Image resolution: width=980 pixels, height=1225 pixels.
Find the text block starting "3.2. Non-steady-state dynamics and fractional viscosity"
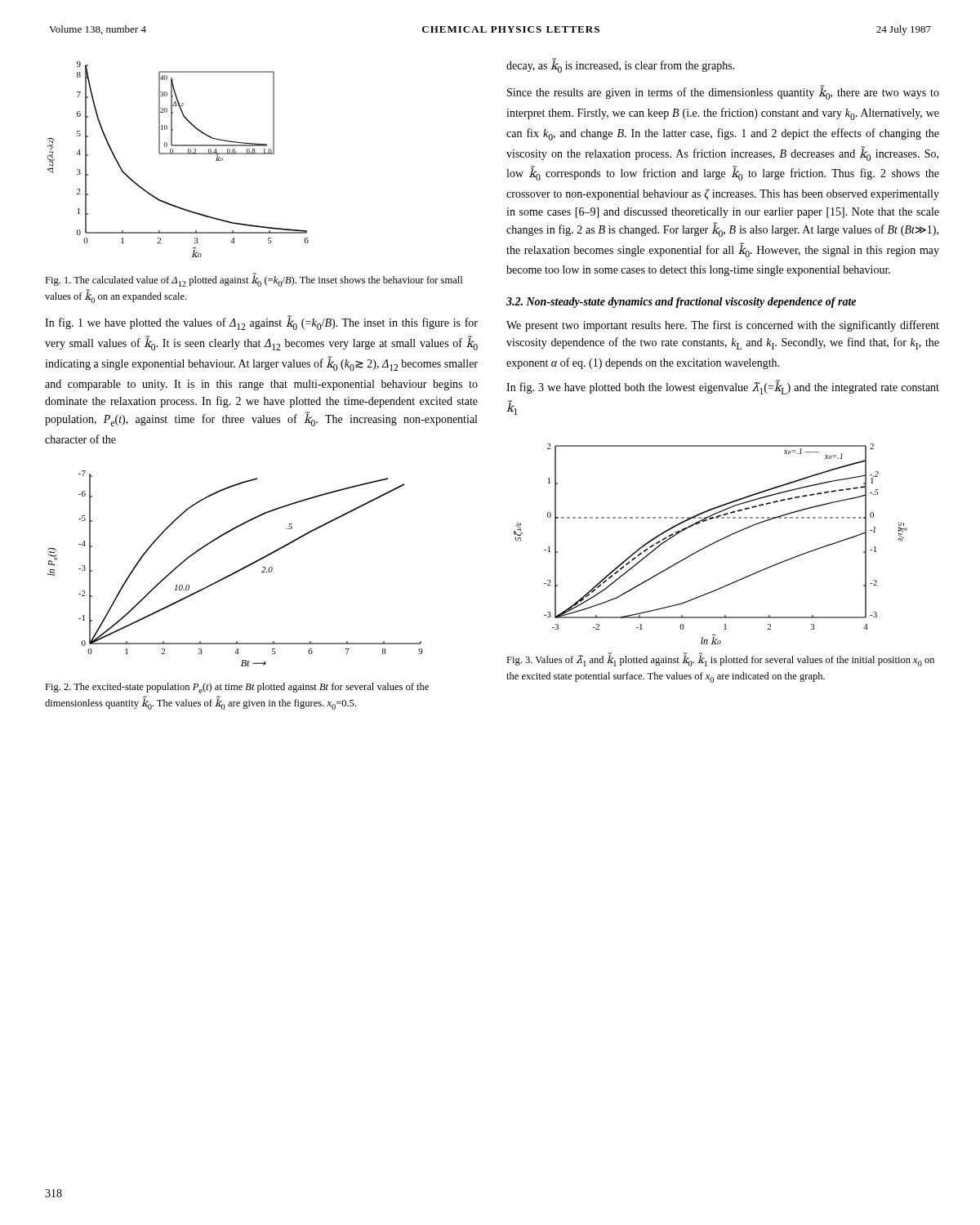coord(681,302)
